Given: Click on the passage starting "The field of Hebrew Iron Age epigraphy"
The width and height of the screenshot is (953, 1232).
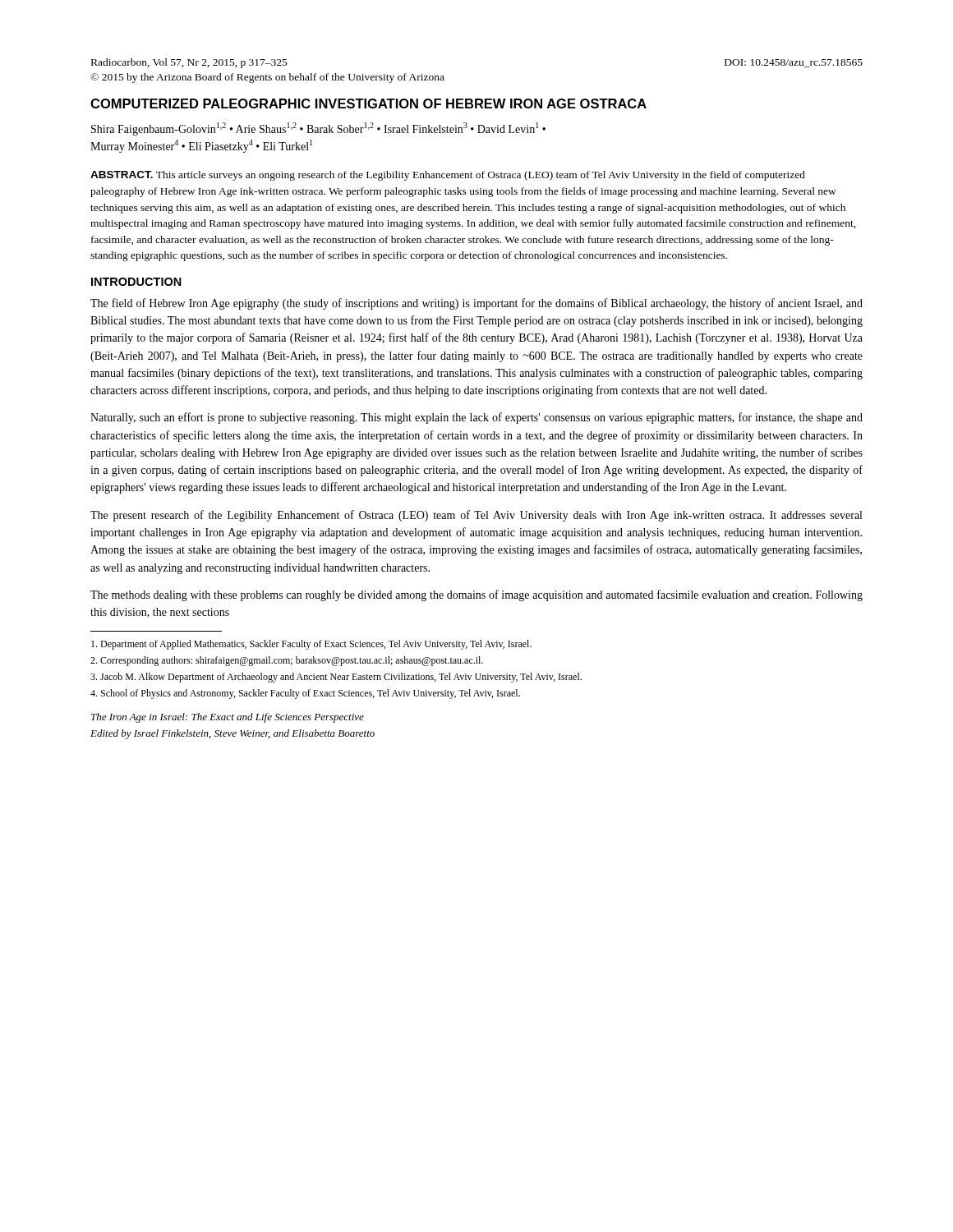Looking at the screenshot, I should coord(476,347).
